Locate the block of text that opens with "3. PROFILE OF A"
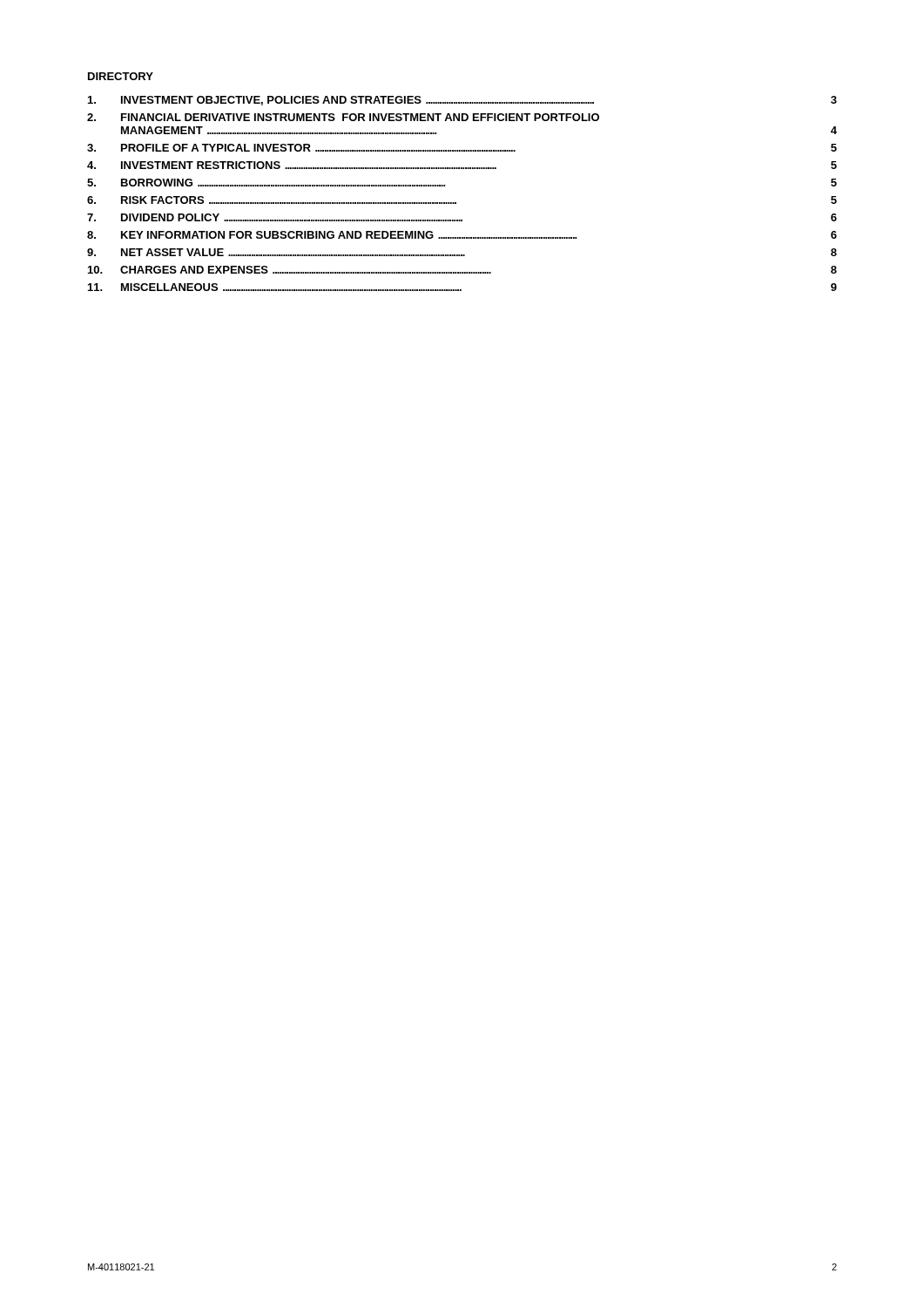 click(x=462, y=149)
